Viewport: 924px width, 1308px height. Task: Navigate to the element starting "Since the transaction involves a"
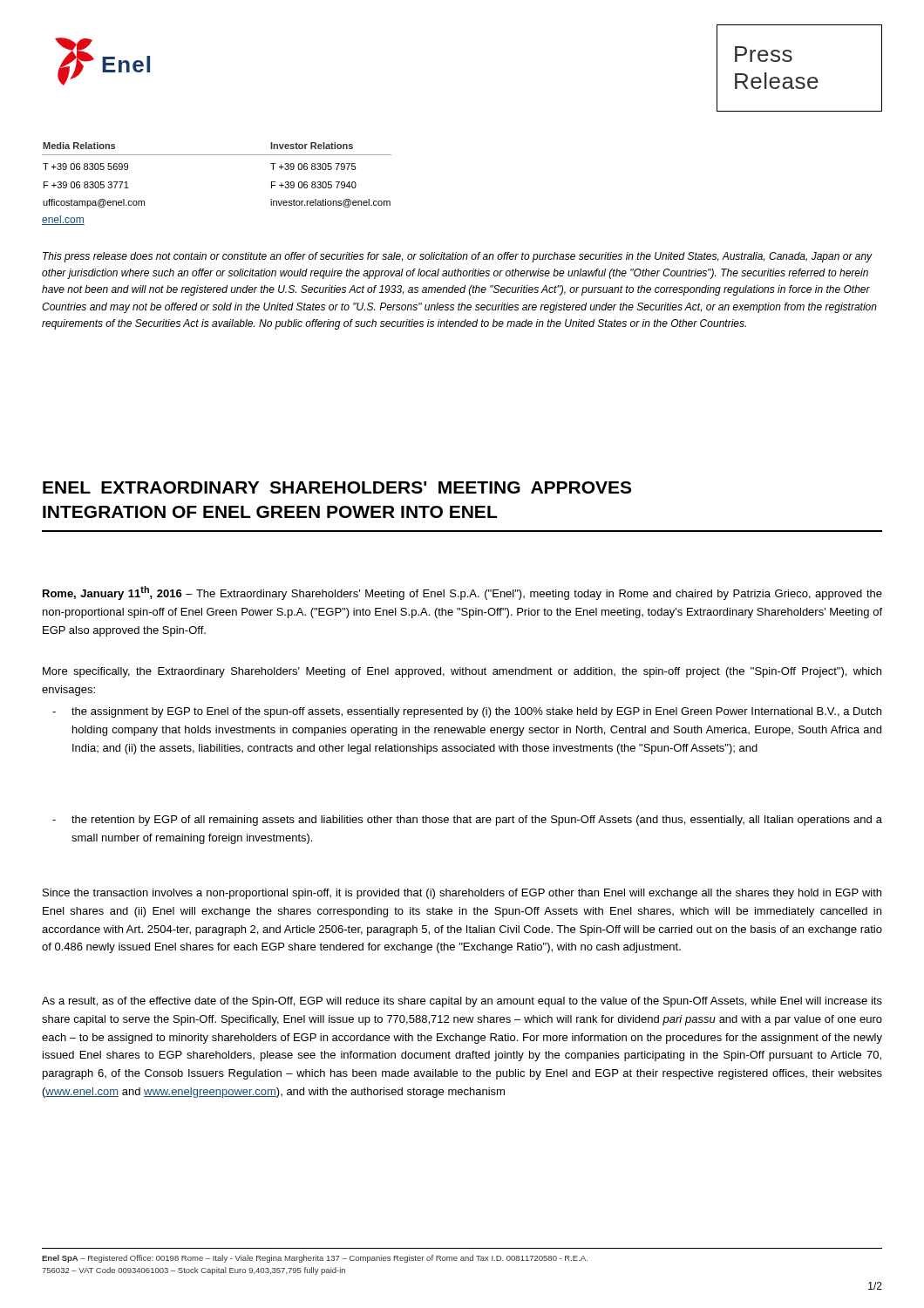pyautogui.click(x=462, y=920)
